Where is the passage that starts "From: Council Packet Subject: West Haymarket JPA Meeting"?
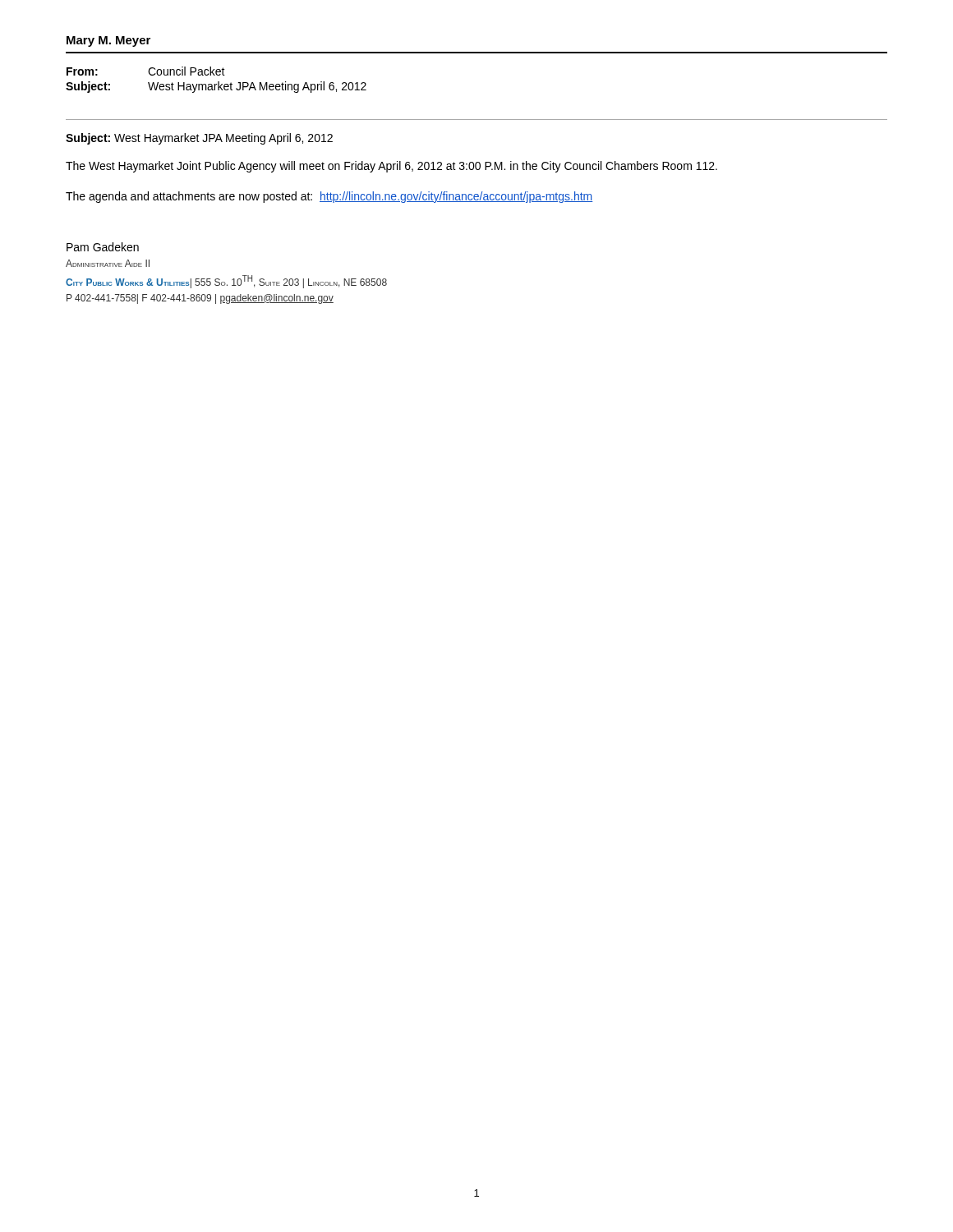 [146, 71]
